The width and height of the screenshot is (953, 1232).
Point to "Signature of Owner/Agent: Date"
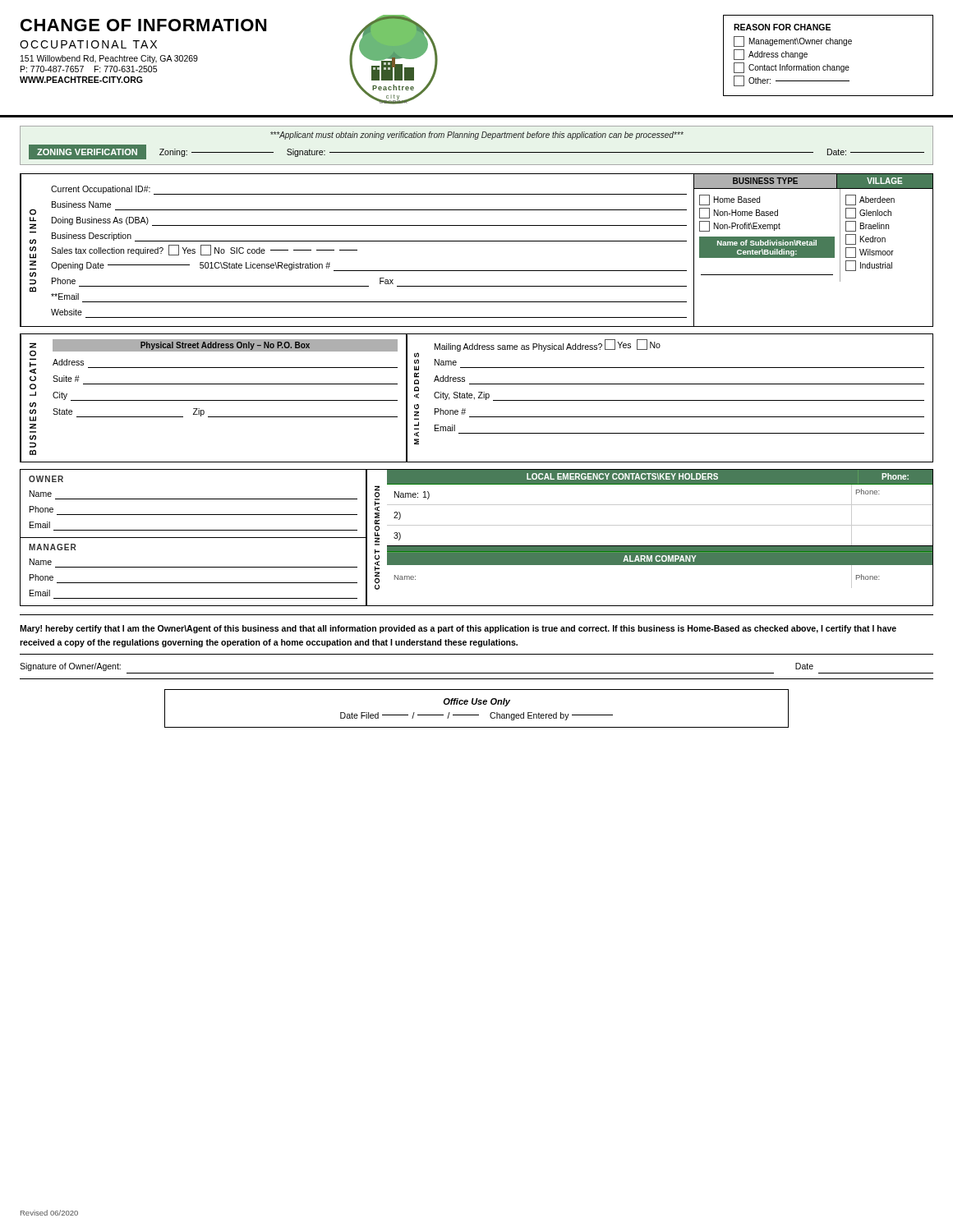click(x=476, y=666)
